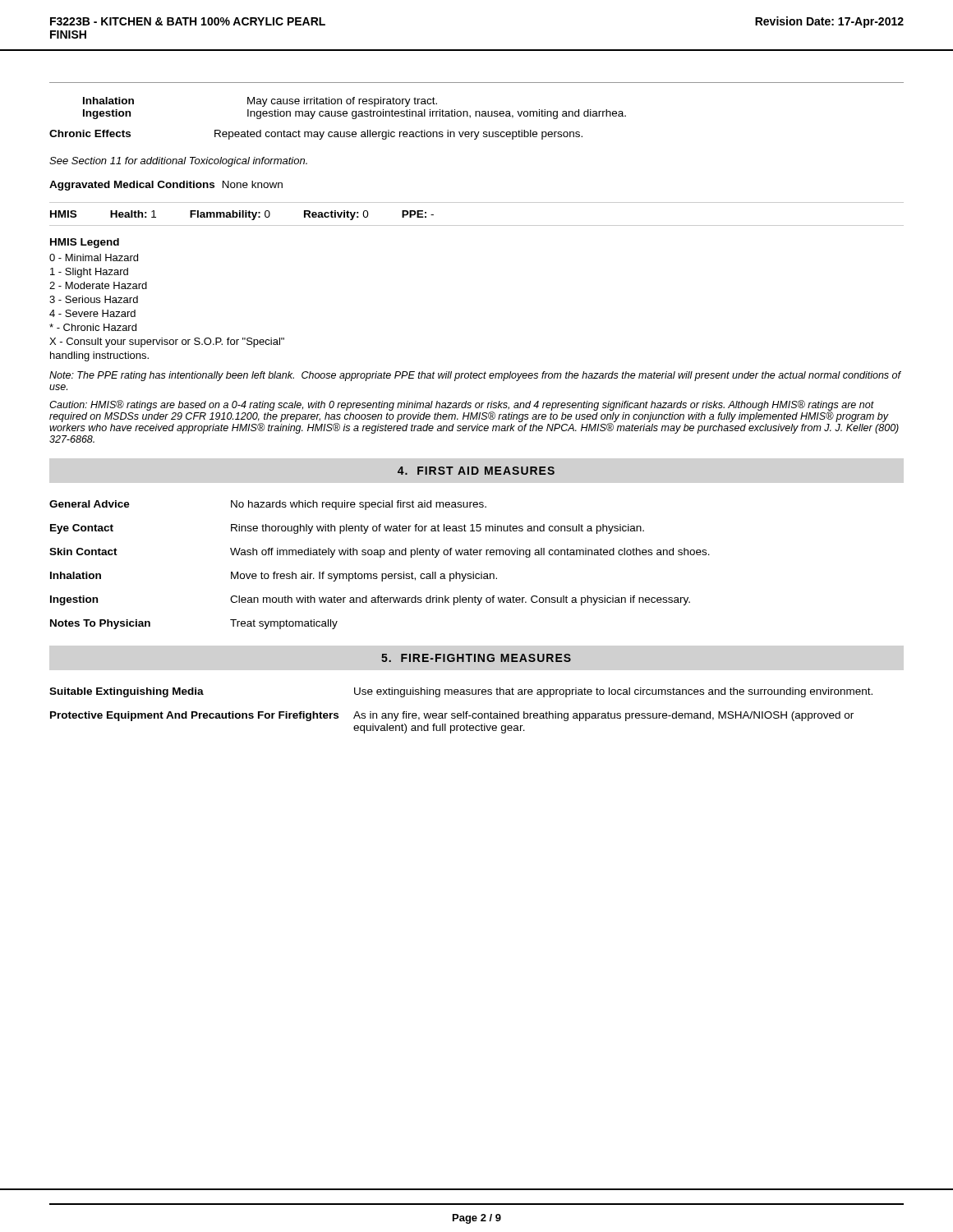Find the text containing "Aggravated Medical Conditions None known"
This screenshot has width=953, height=1232.
pyautogui.click(x=166, y=184)
